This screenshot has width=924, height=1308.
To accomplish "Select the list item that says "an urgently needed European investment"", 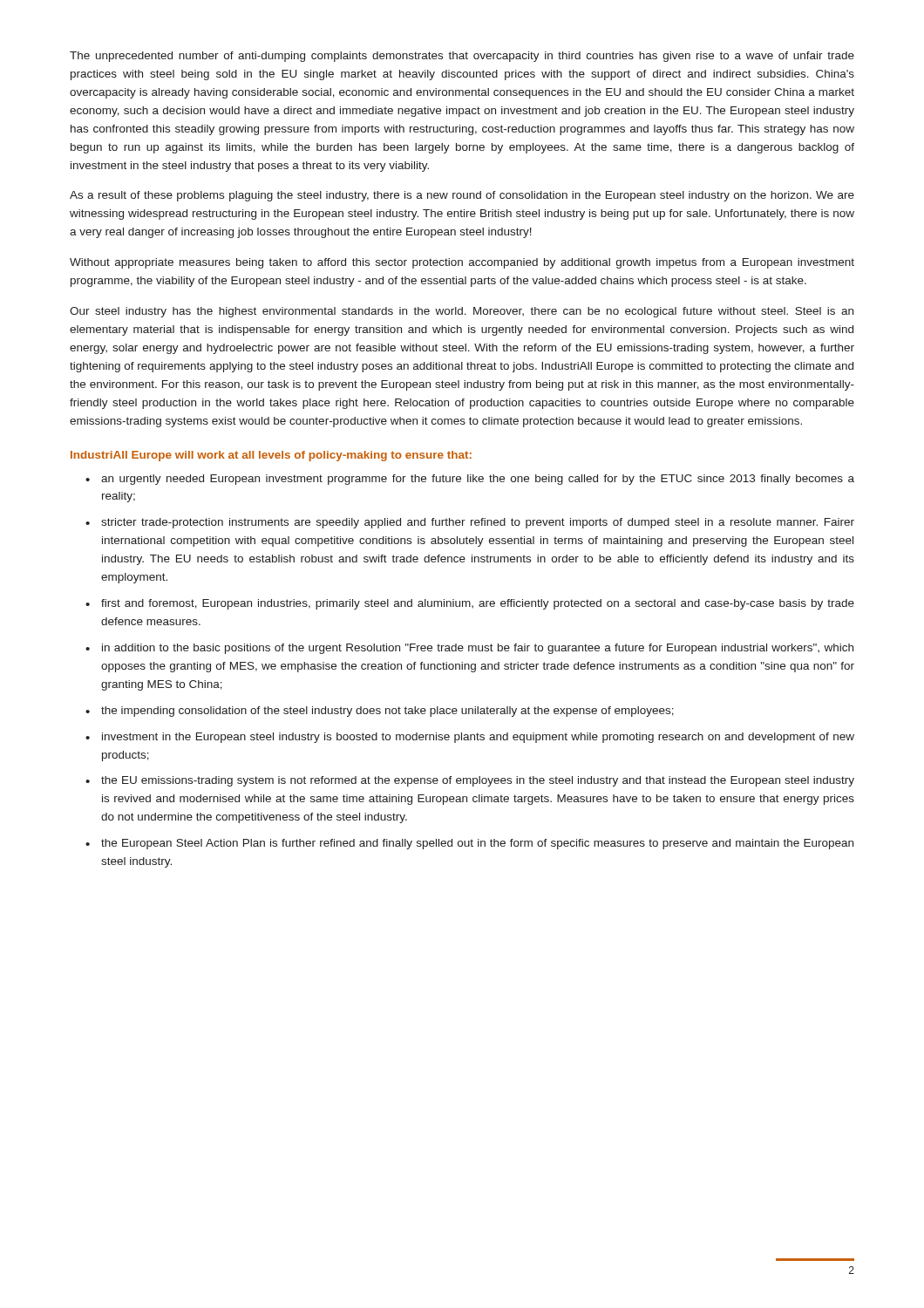I will (478, 487).
